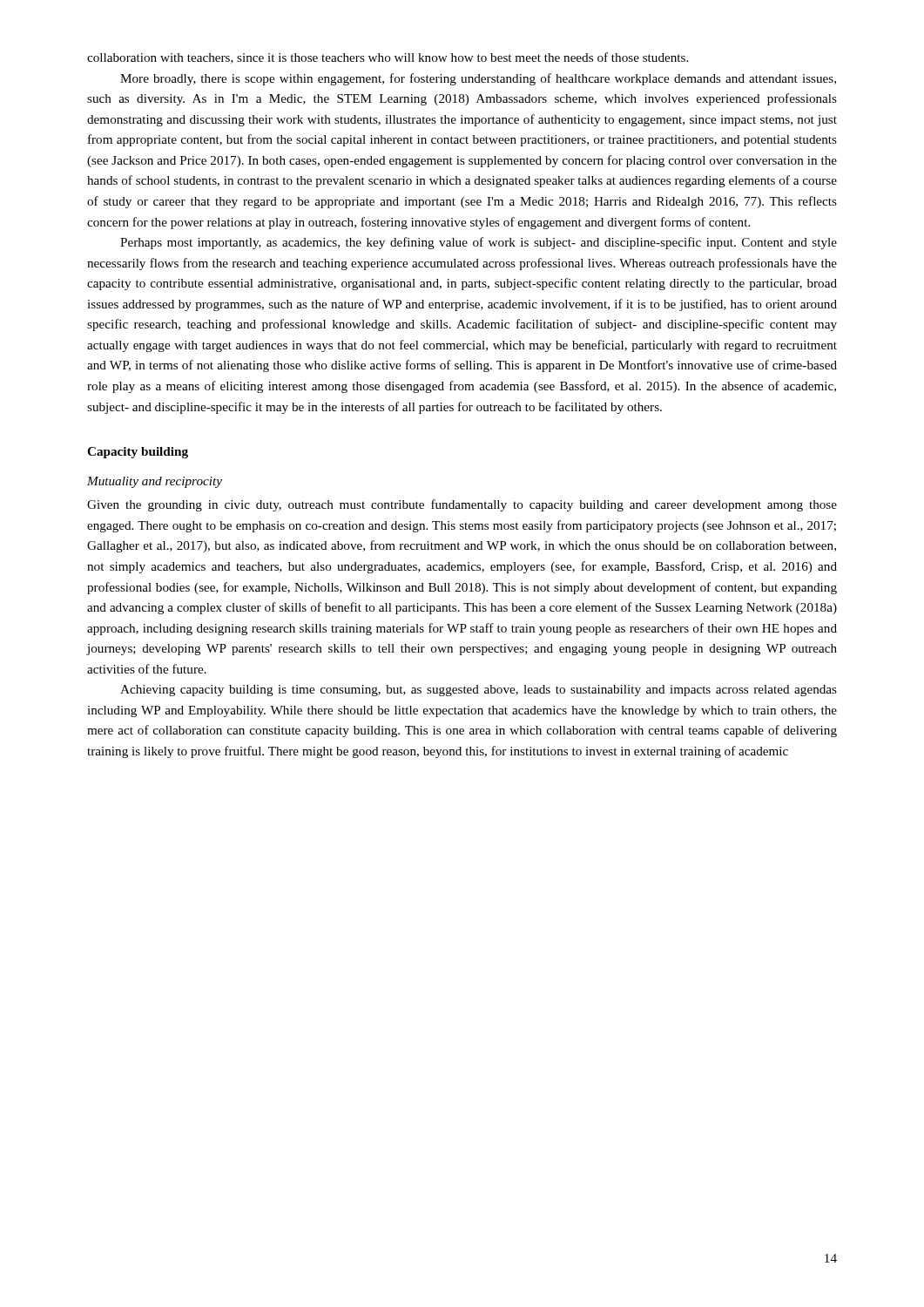Navigate to the text block starting "Achieving capacity building is time consuming, but, as"
Image resolution: width=924 pixels, height=1307 pixels.
[x=462, y=720]
